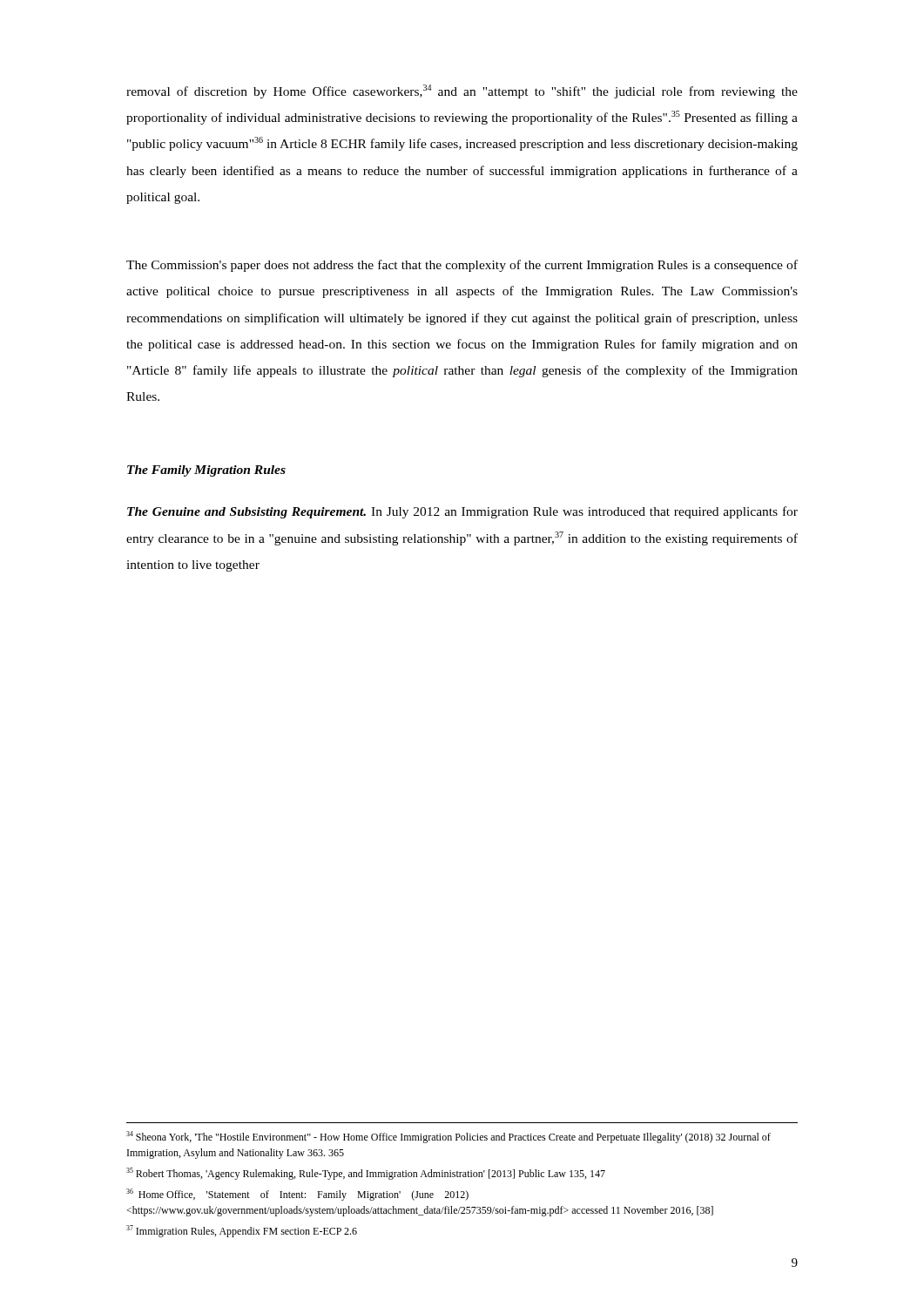This screenshot has height=1307, width=924.
Task: Find the section header containing "The Family Migration"
Action: point(206,470)
